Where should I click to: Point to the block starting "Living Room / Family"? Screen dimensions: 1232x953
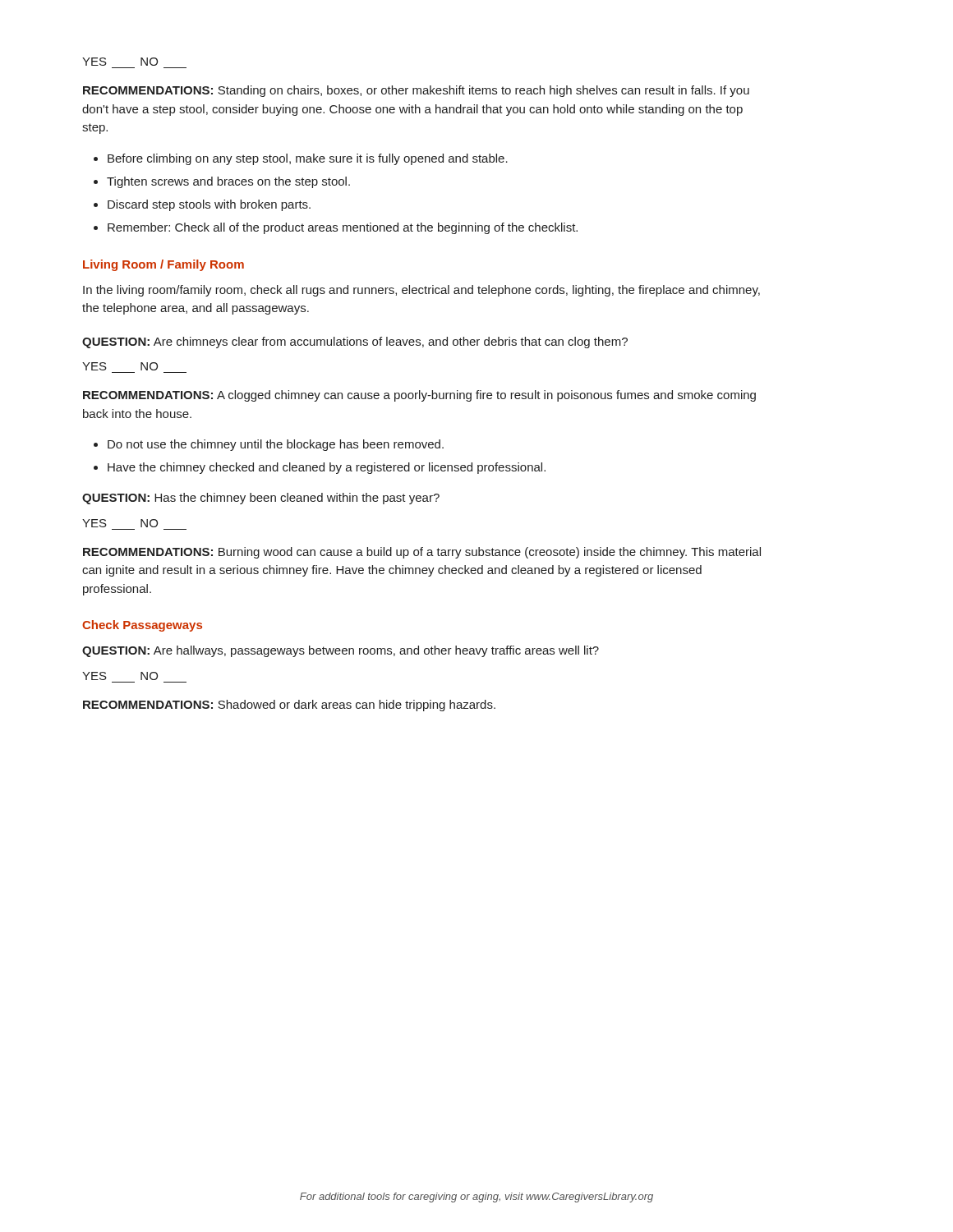click(163, 264)
